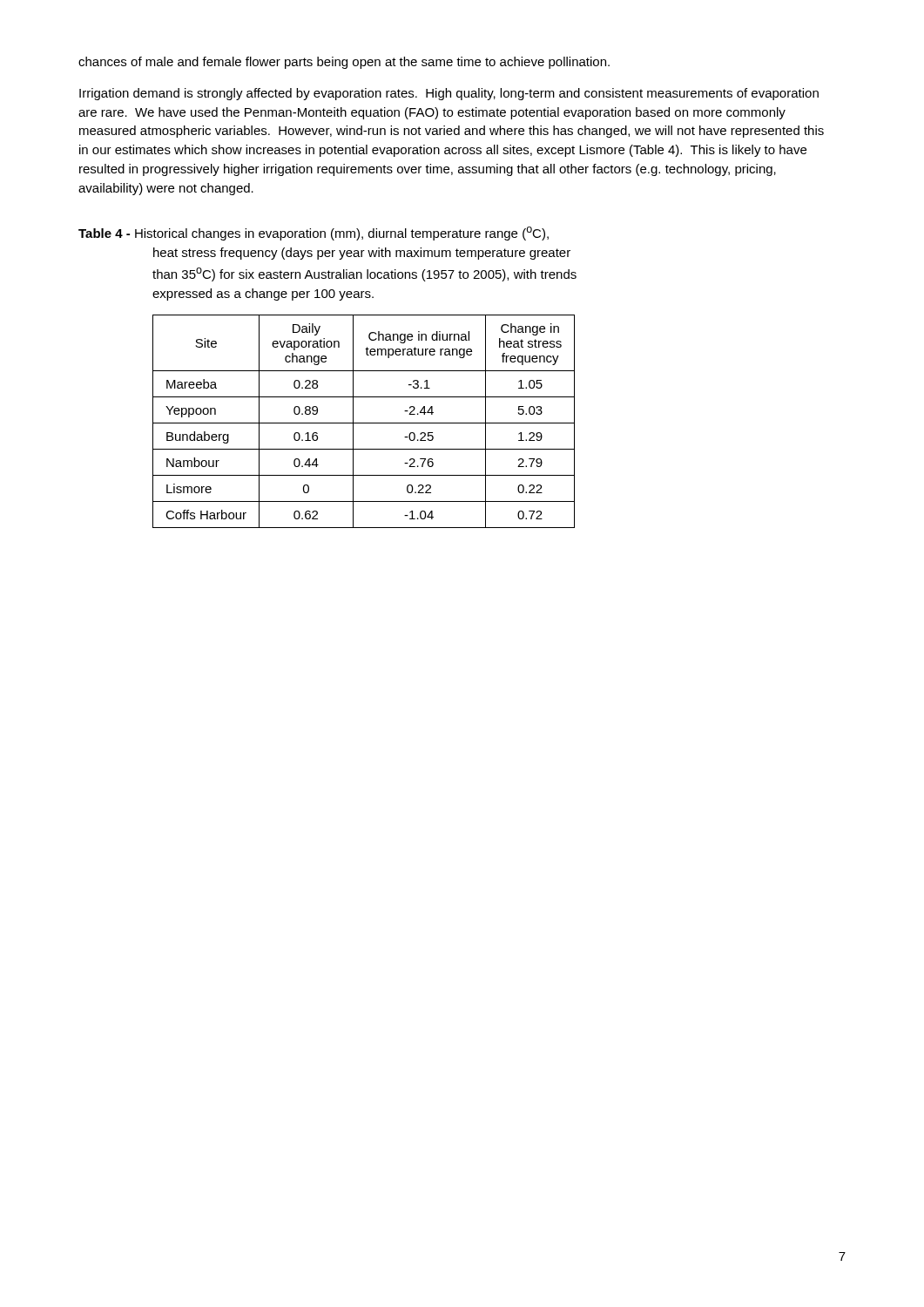This screenshot has height=1307, width=924.
Task: Locate a caption
Action: click(457, 262)
